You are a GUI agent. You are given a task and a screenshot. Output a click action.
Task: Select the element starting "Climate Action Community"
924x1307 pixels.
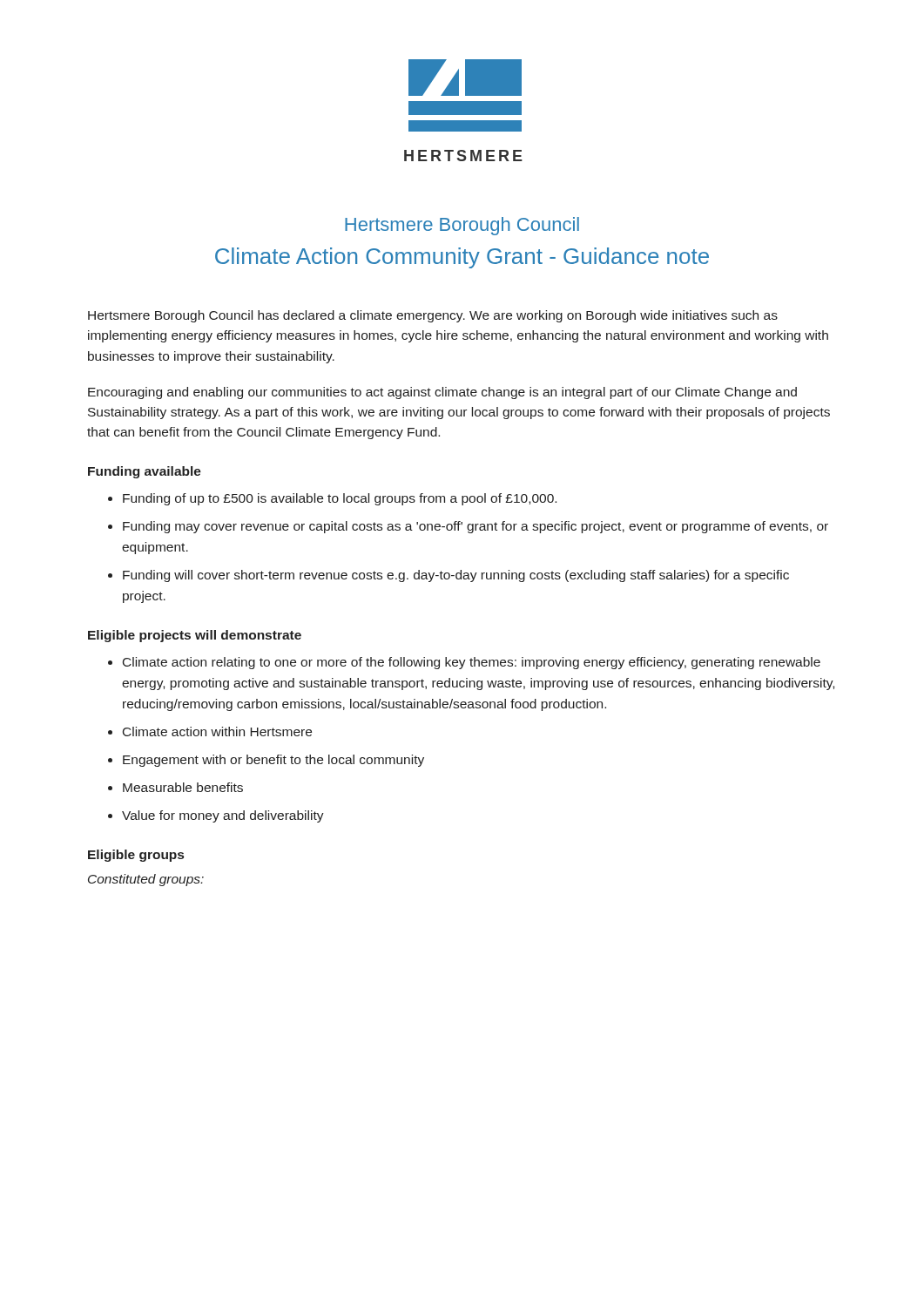(x=462, y=256)
